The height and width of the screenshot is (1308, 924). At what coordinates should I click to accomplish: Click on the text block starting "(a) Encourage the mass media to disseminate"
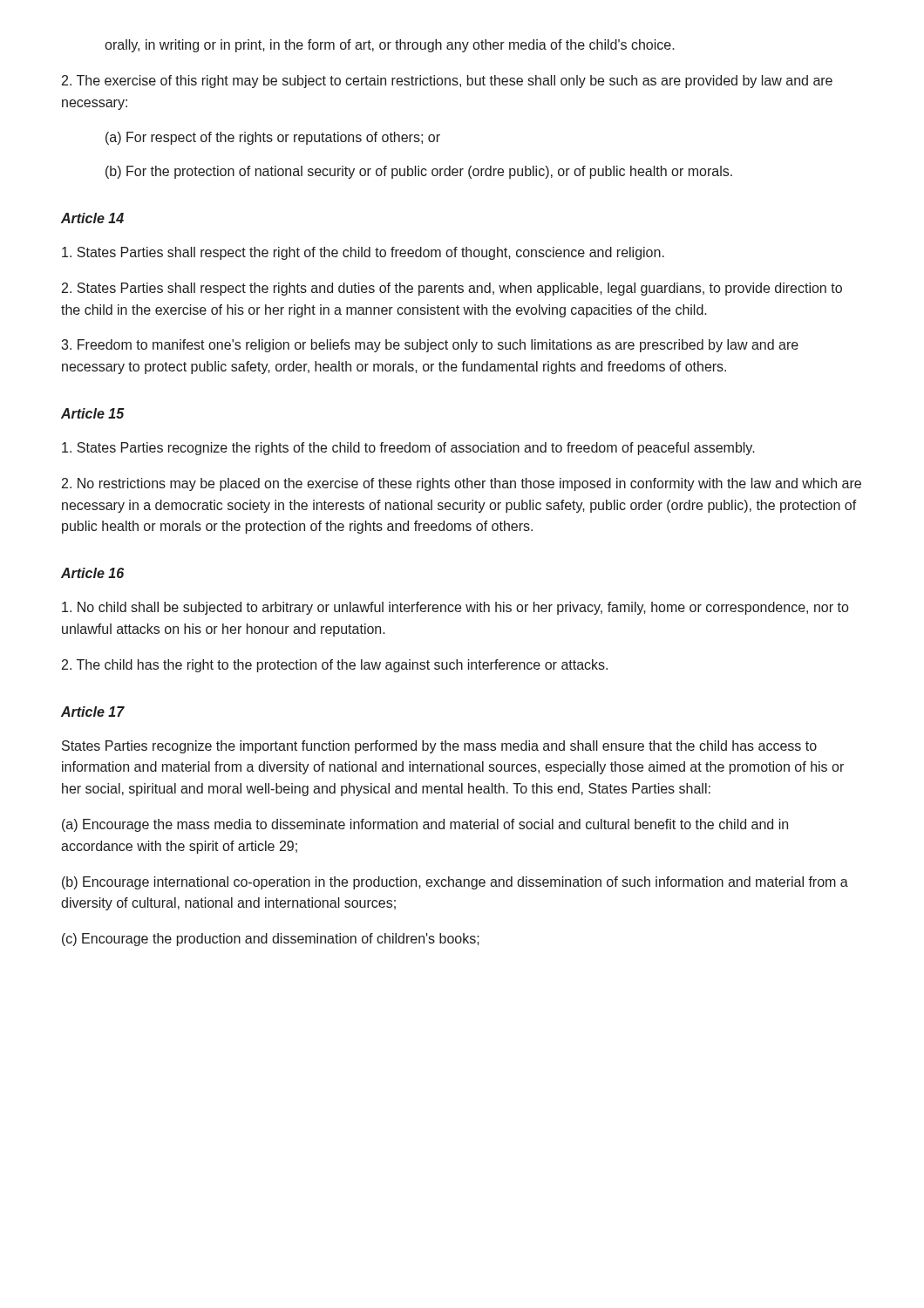425,835
